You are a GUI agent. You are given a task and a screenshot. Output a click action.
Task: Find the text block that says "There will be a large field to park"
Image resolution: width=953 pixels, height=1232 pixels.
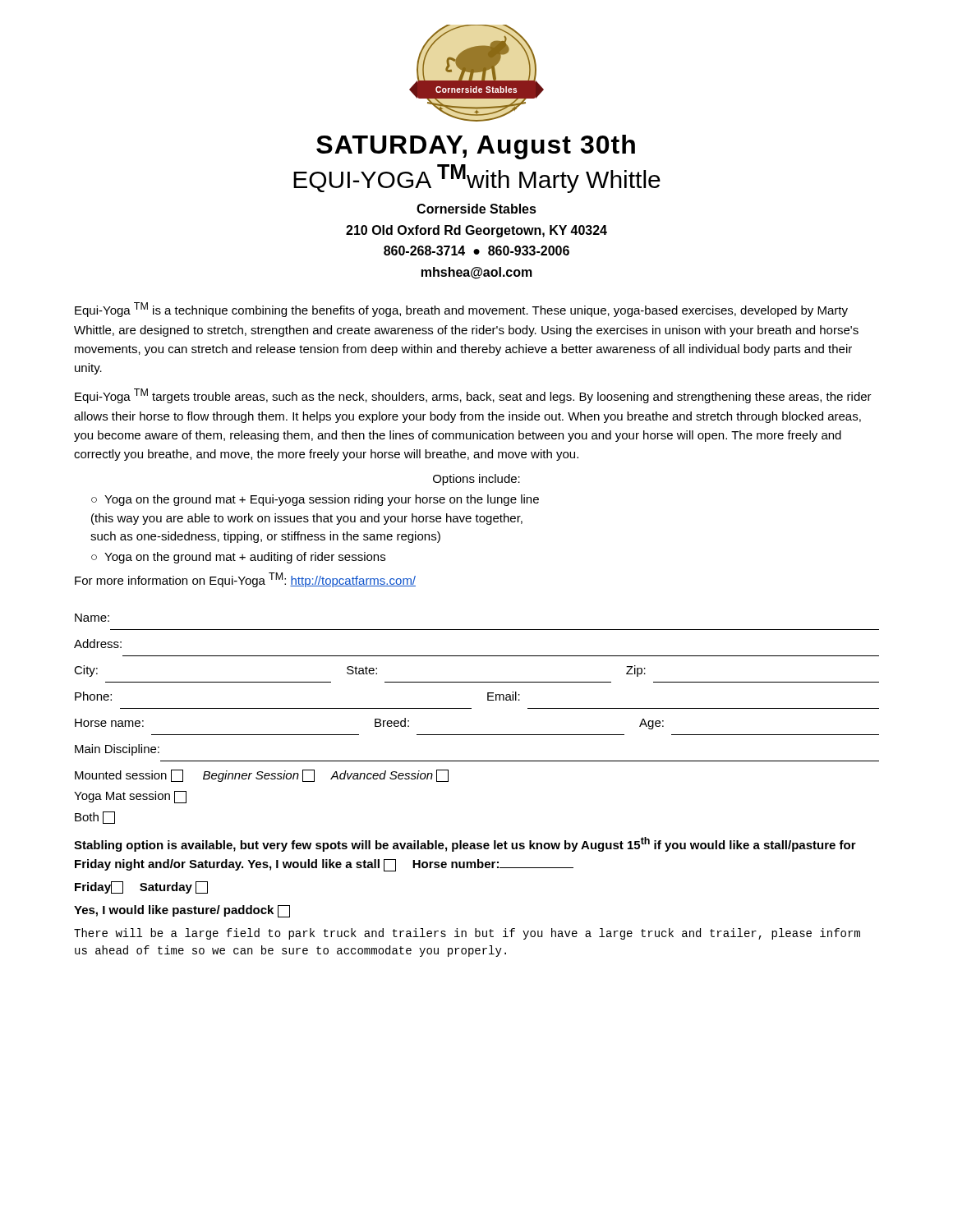pos(467,942)
